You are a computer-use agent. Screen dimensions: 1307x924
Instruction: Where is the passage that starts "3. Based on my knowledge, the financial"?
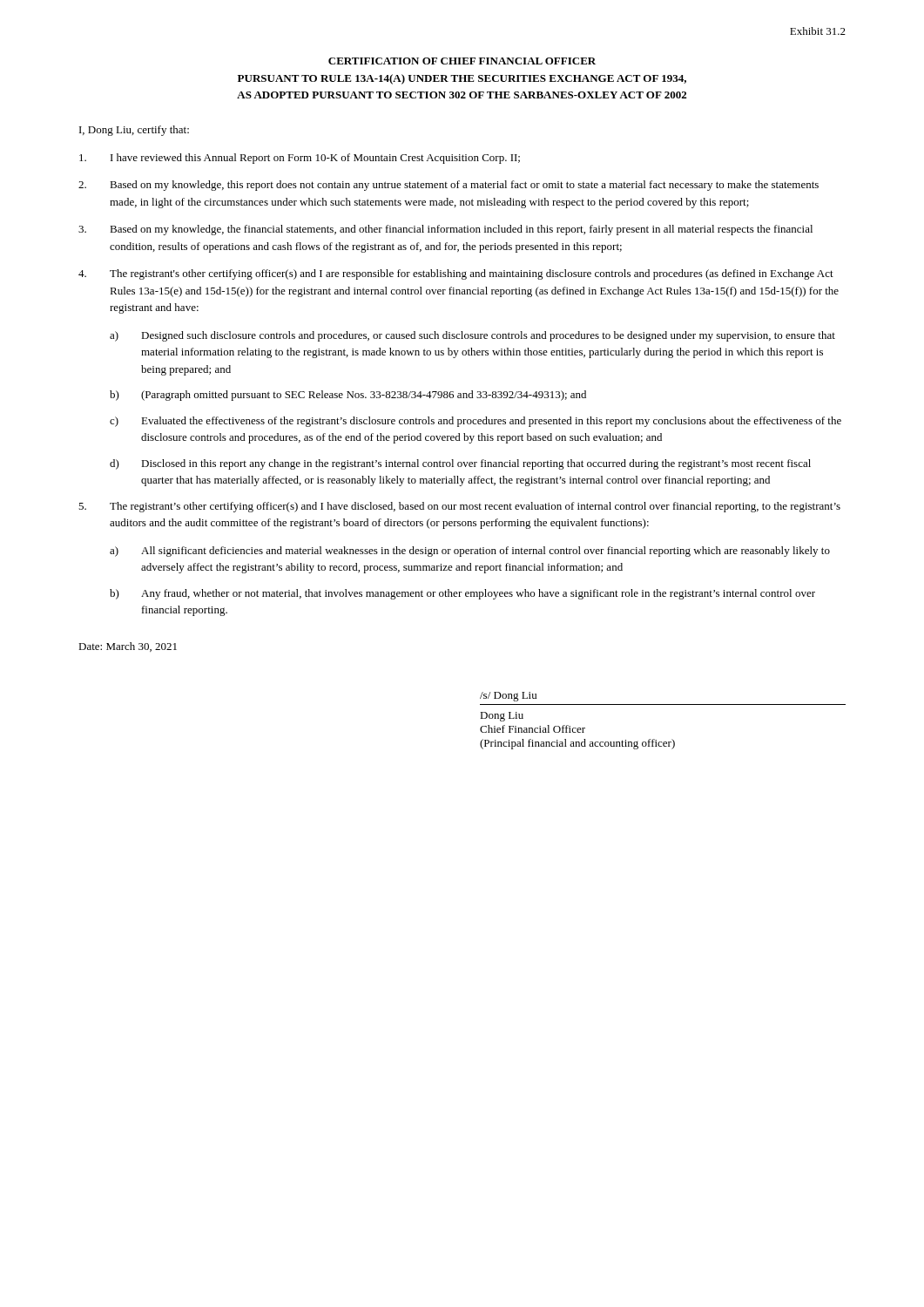tap(462, 237)
